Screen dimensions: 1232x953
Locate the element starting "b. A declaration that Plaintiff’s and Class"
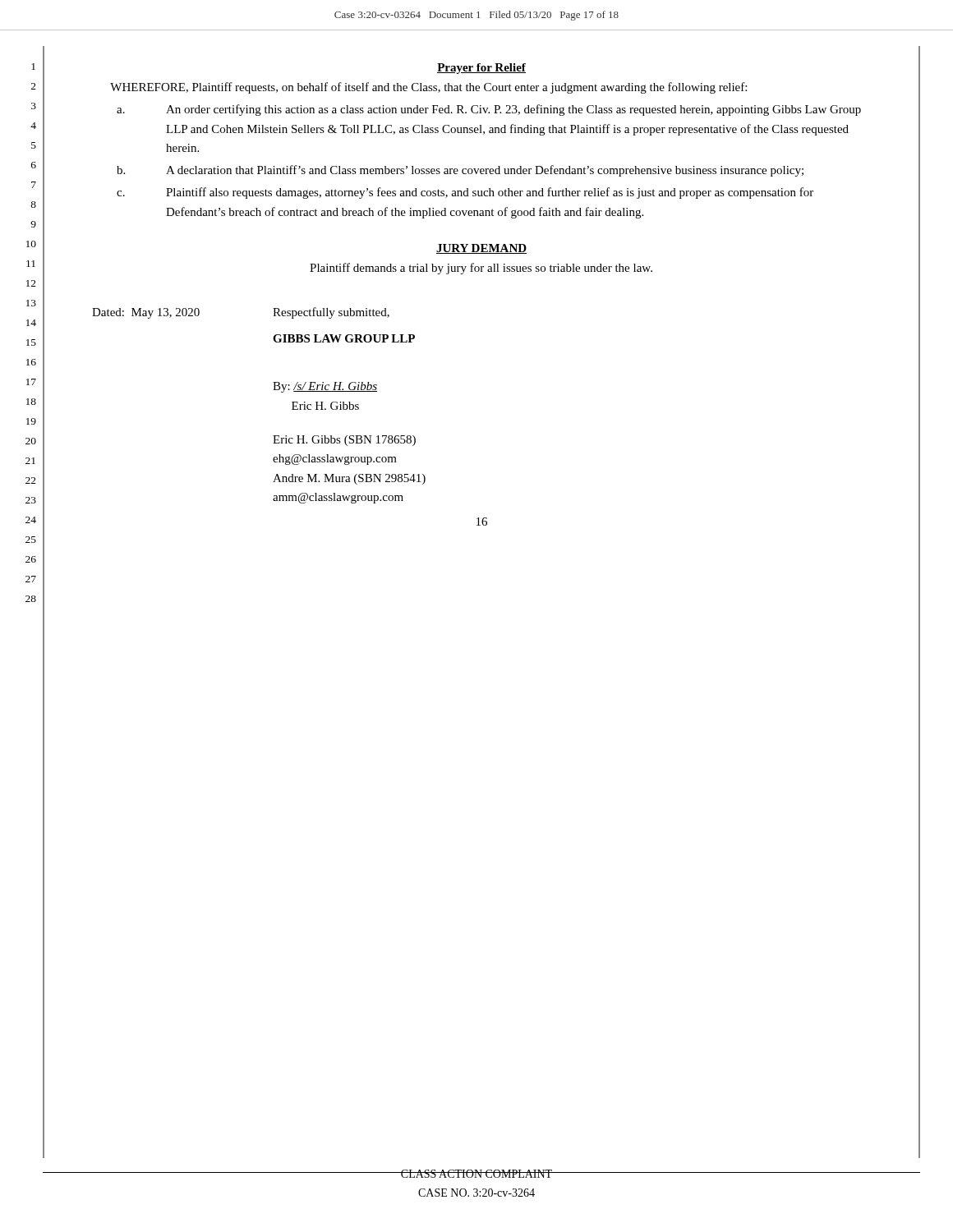pyautogui.click(x=481, y=171)
